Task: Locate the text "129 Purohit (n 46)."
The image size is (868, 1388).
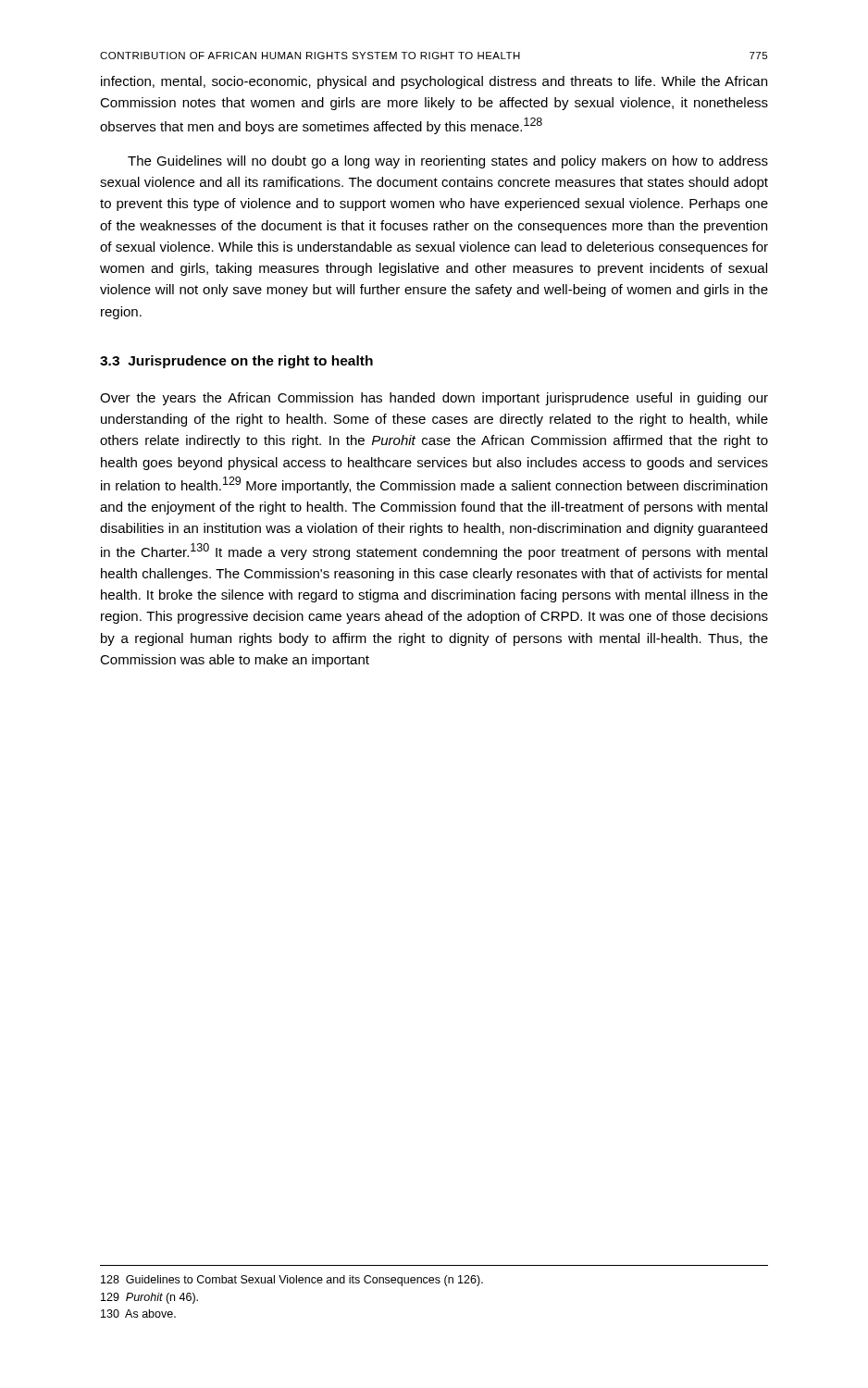Action: pyautogui.click(x=149, y=1297)
